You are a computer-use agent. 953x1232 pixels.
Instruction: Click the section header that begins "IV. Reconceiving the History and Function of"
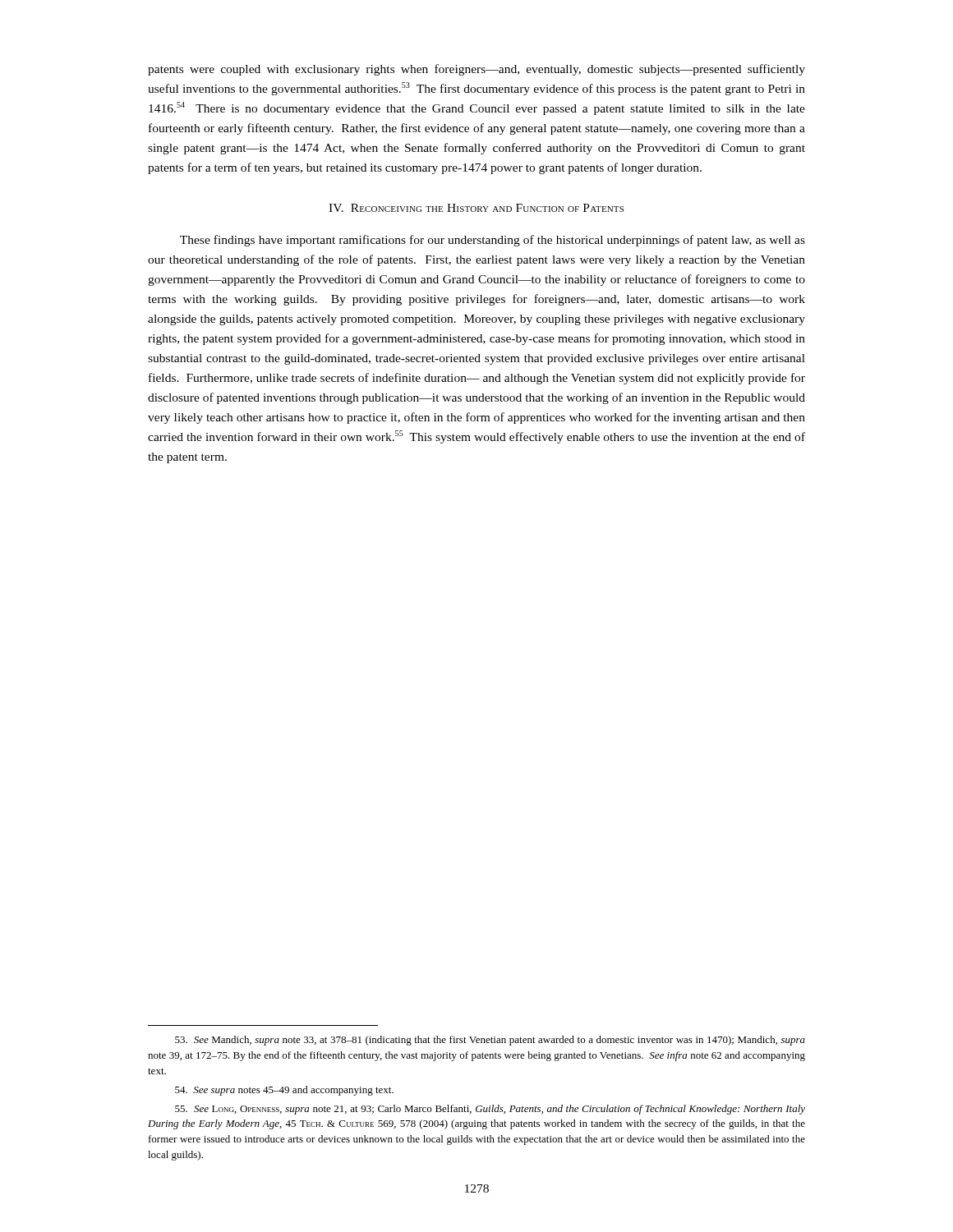476,207
